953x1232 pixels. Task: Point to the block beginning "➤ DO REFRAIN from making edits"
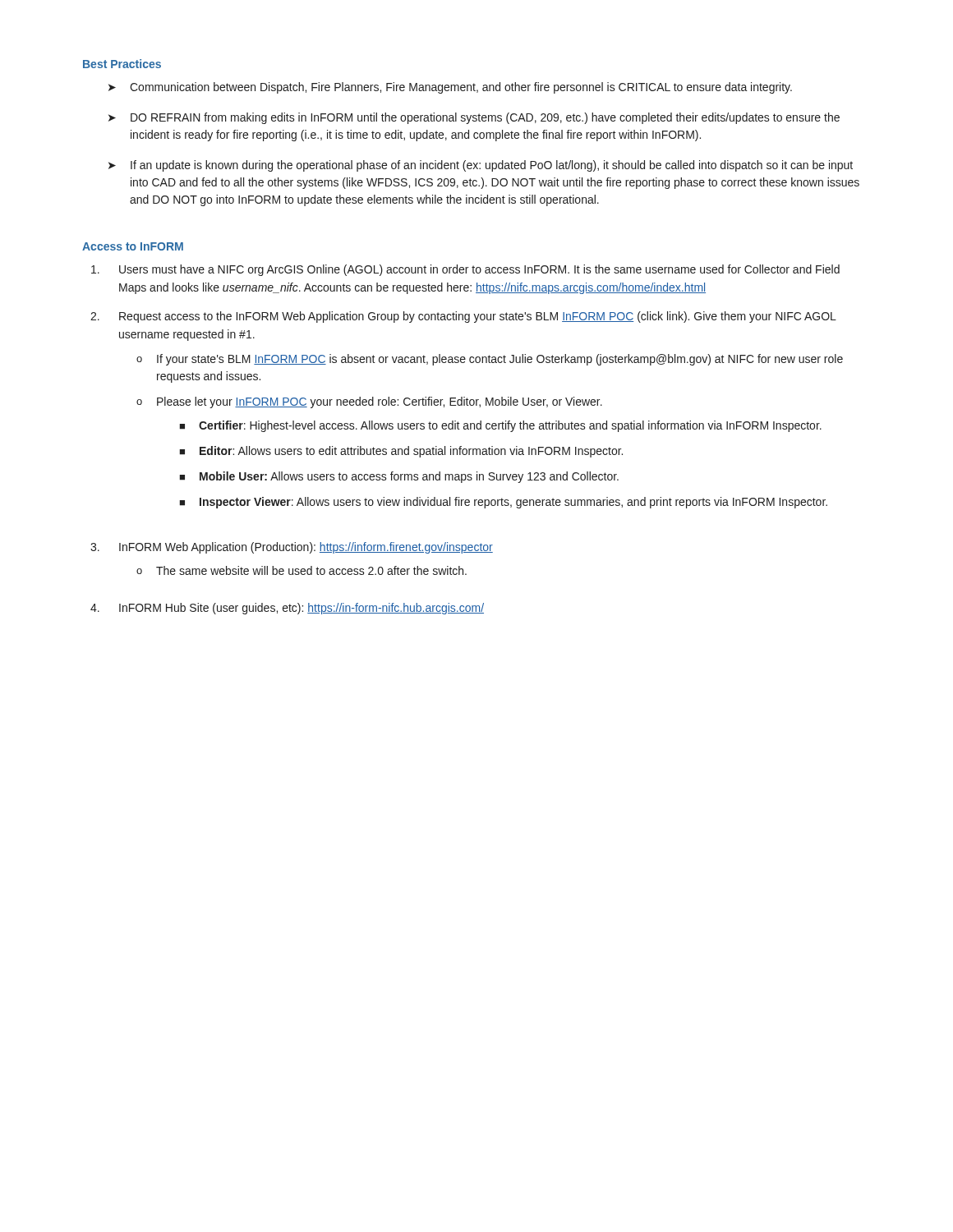click(489, 127)
